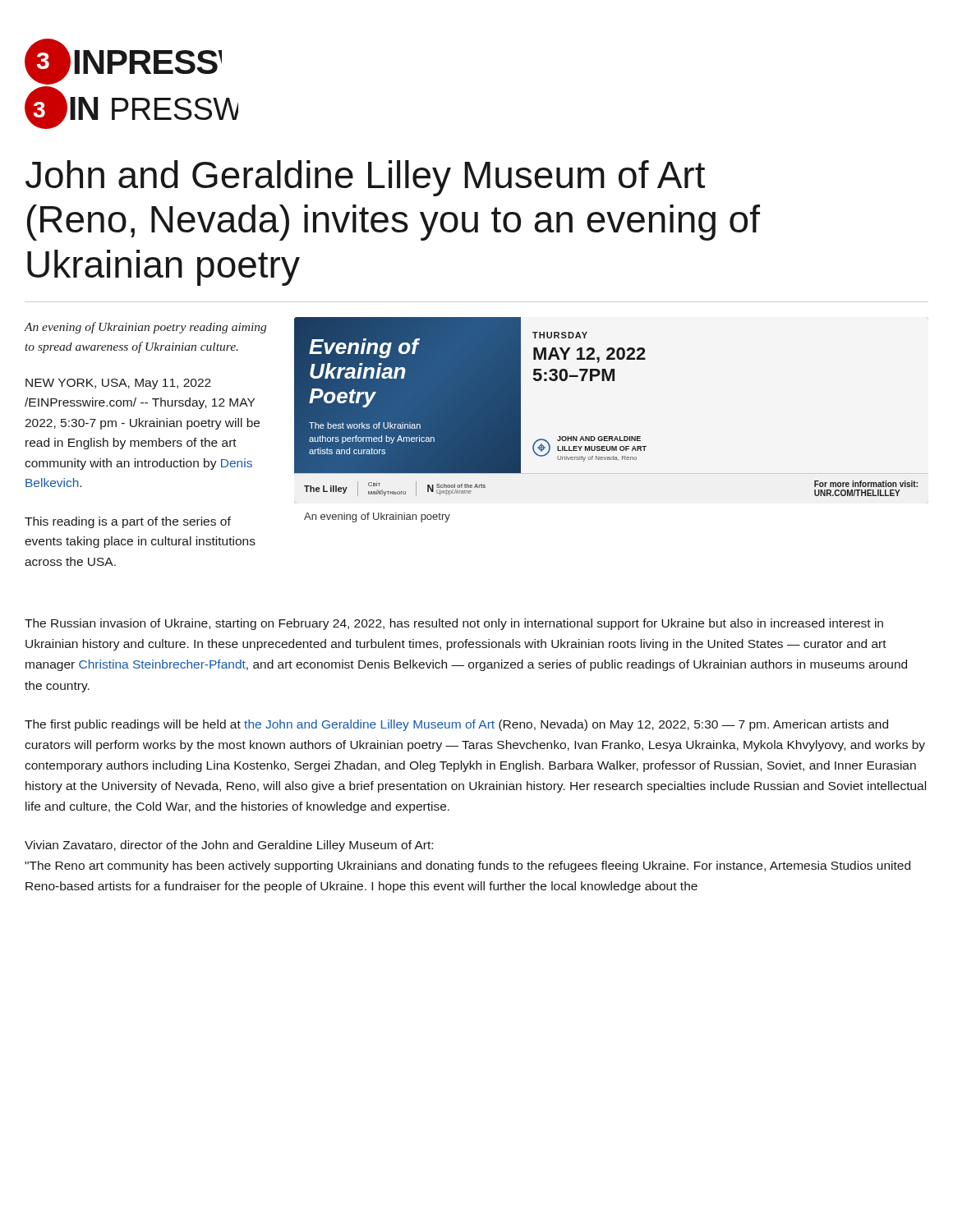Click on the text block that reads "Vivian Zavataro, director of the"
The image size is (953, 1232).
tap(476, 866)
